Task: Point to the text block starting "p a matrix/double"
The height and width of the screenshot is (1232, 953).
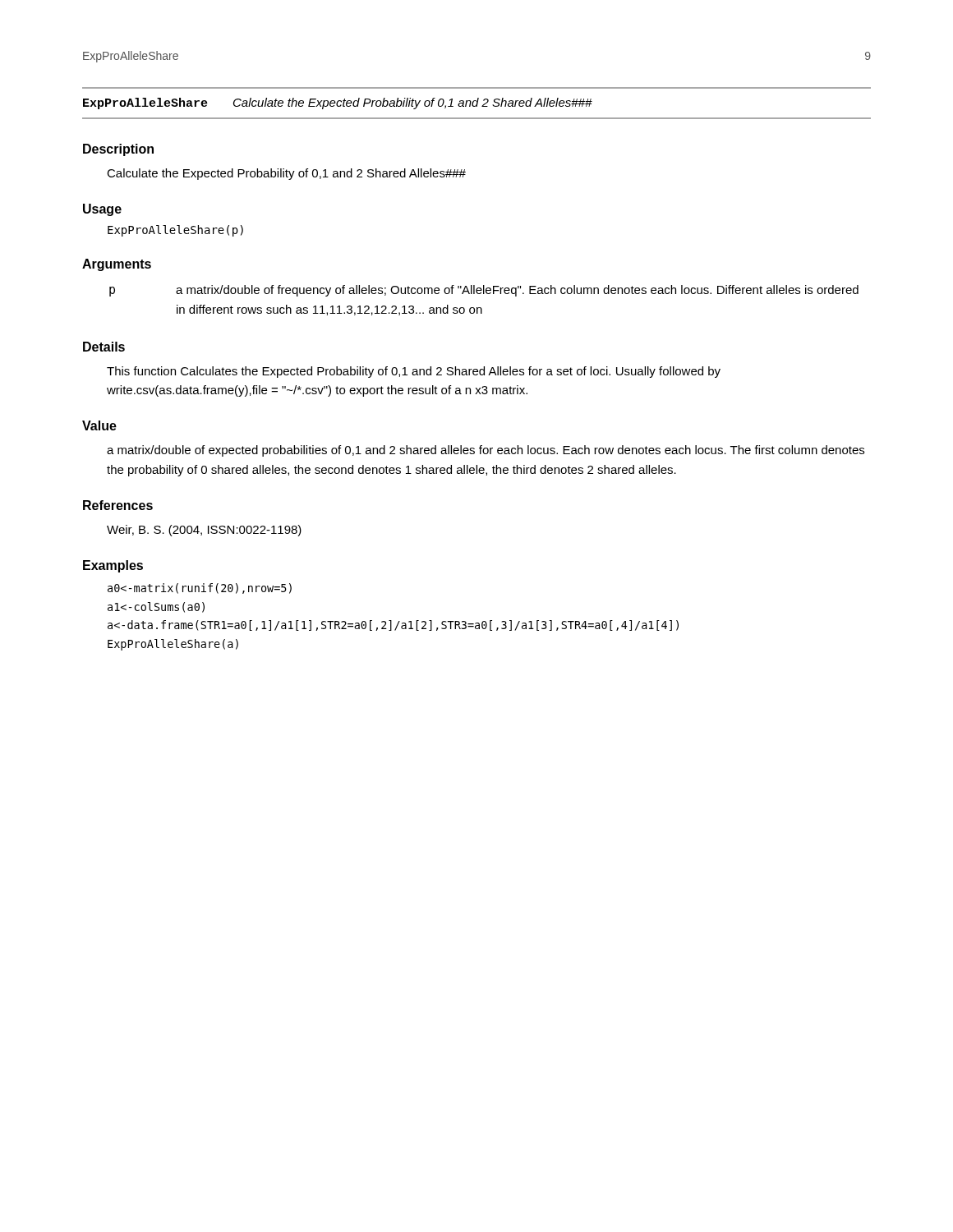Action: click(x=489, y=299)
